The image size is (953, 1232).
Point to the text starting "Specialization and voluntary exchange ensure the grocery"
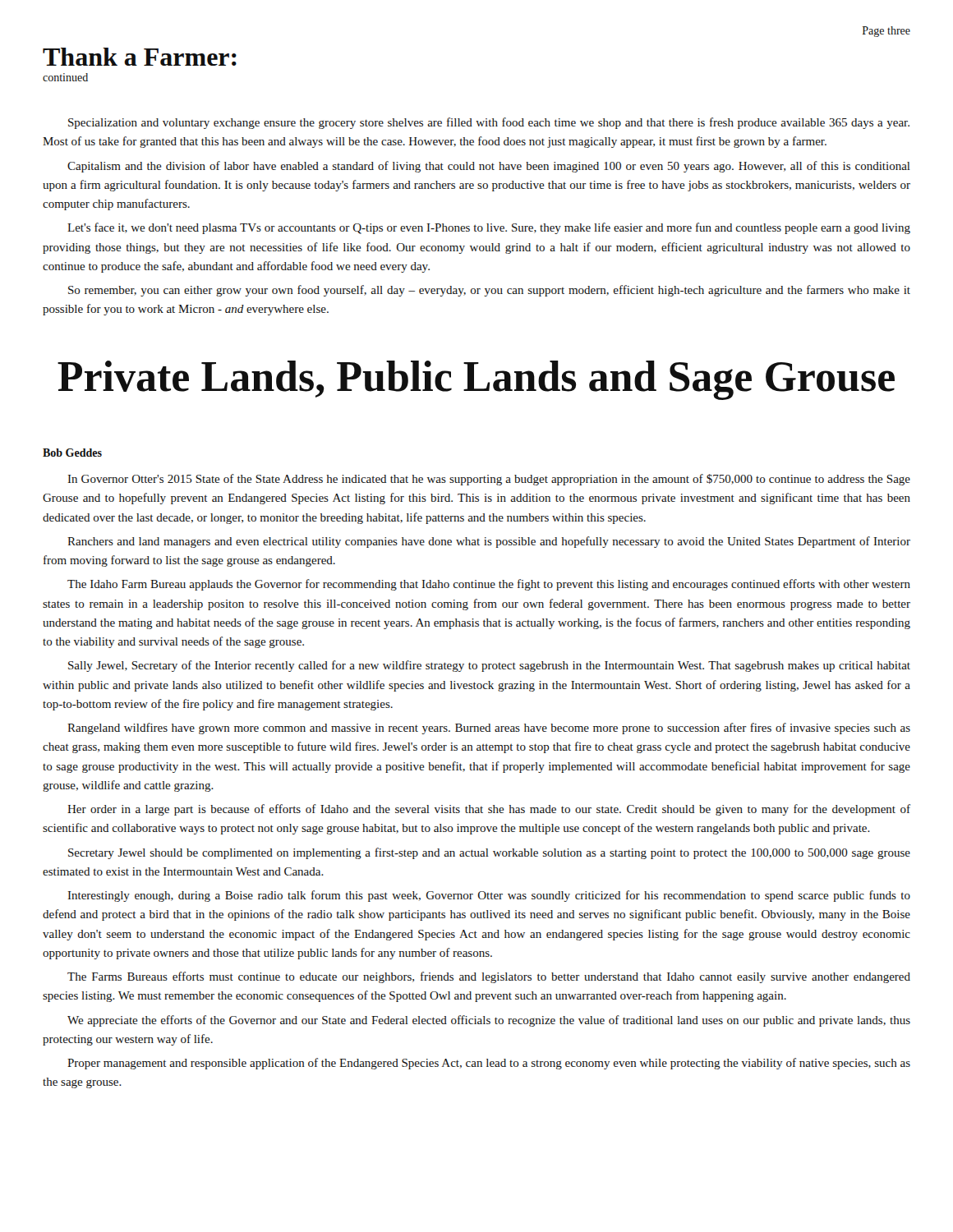476,216
